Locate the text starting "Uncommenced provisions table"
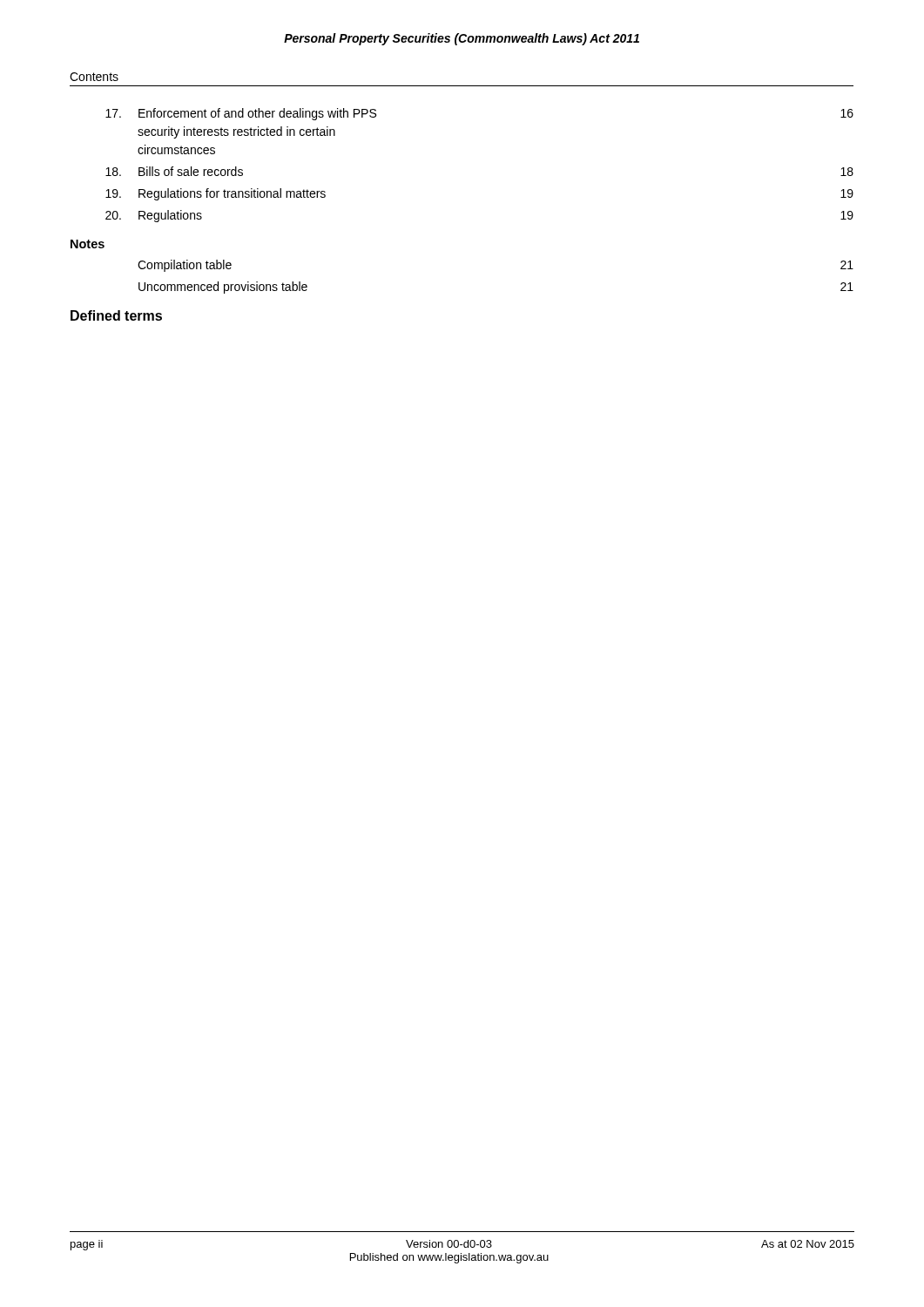924x1307 pixels. point(225,287)
